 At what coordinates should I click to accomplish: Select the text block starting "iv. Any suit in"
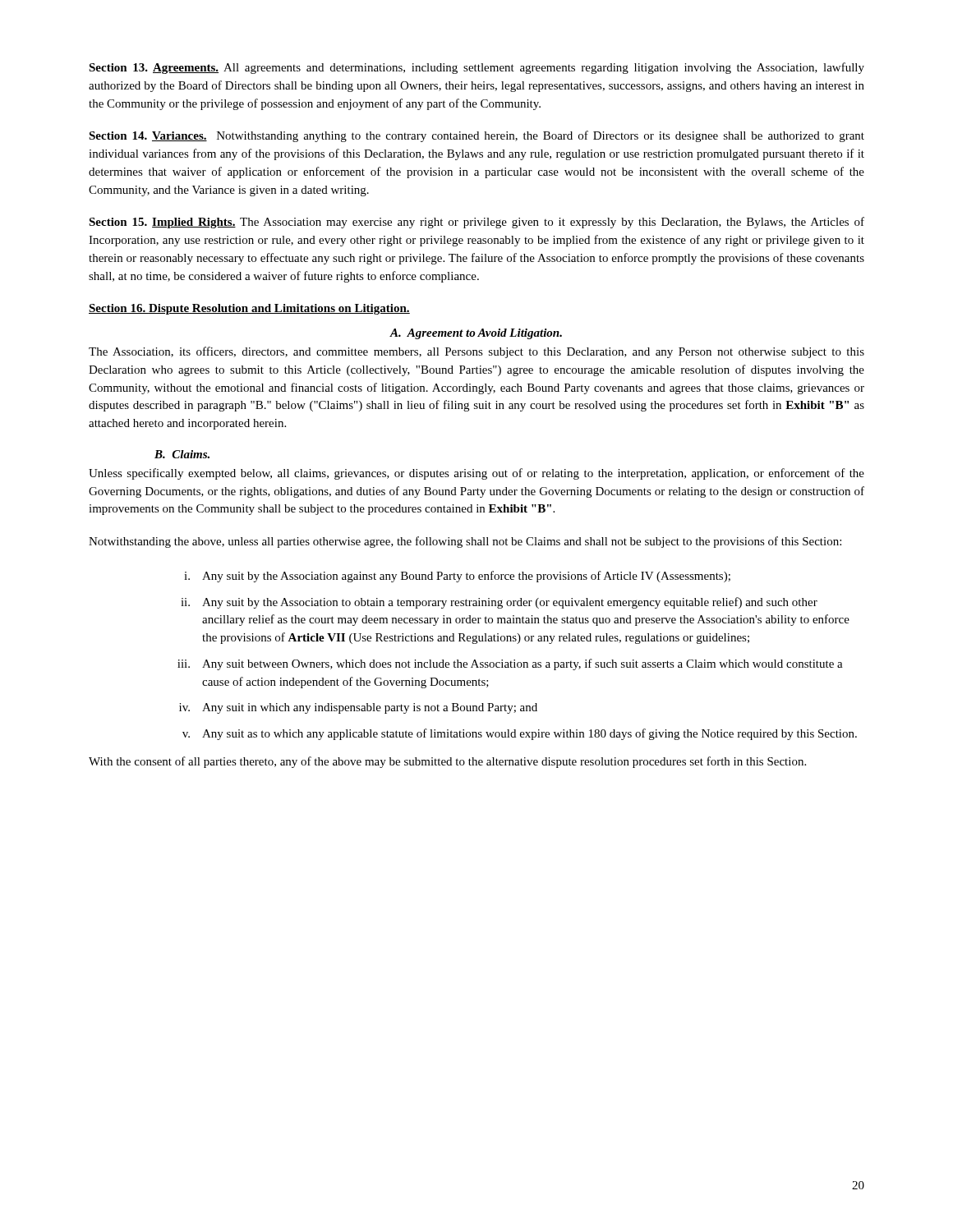click(x=509, y=708)
